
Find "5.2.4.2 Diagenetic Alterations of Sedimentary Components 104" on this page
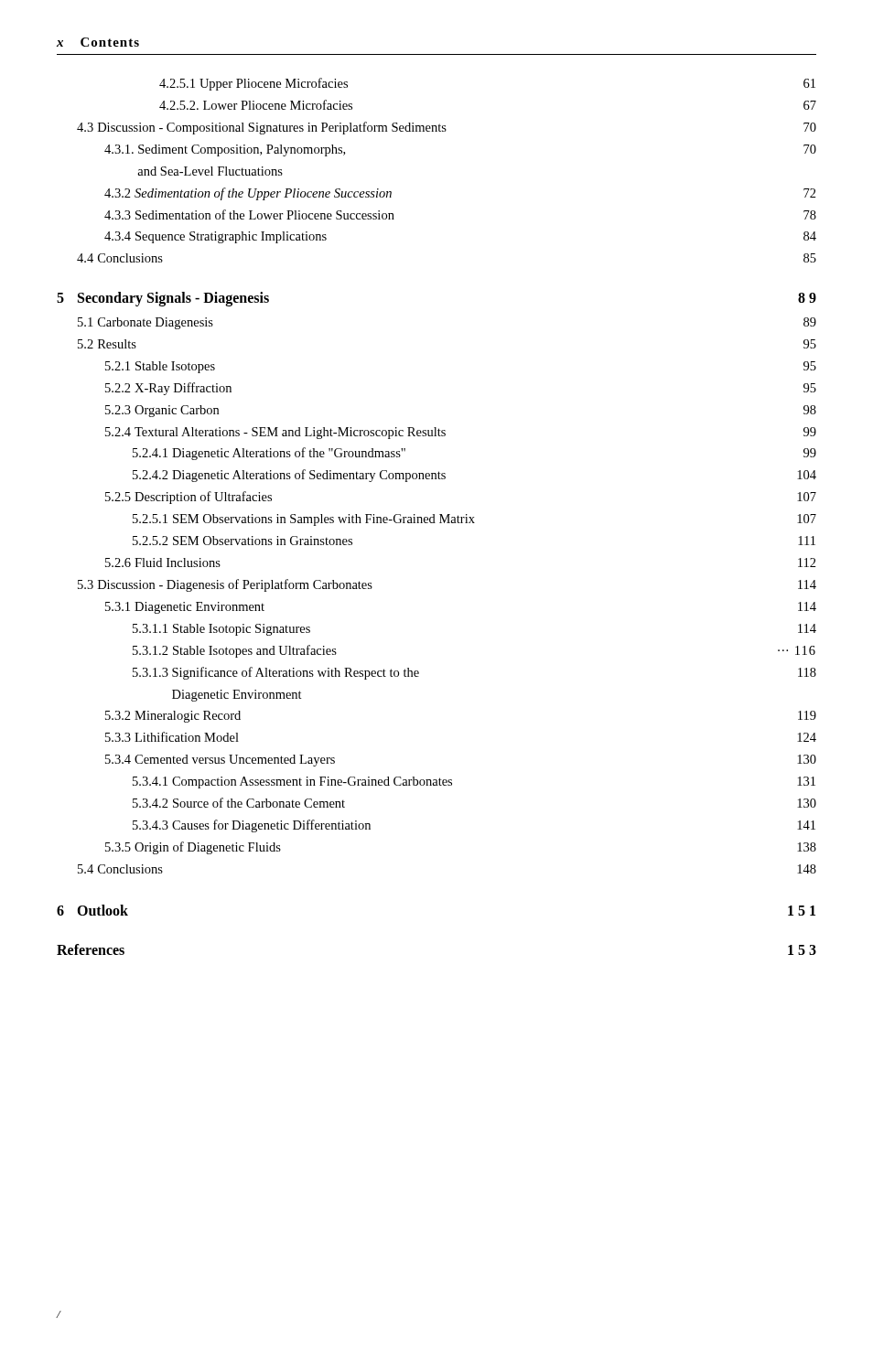coord(289,476)
